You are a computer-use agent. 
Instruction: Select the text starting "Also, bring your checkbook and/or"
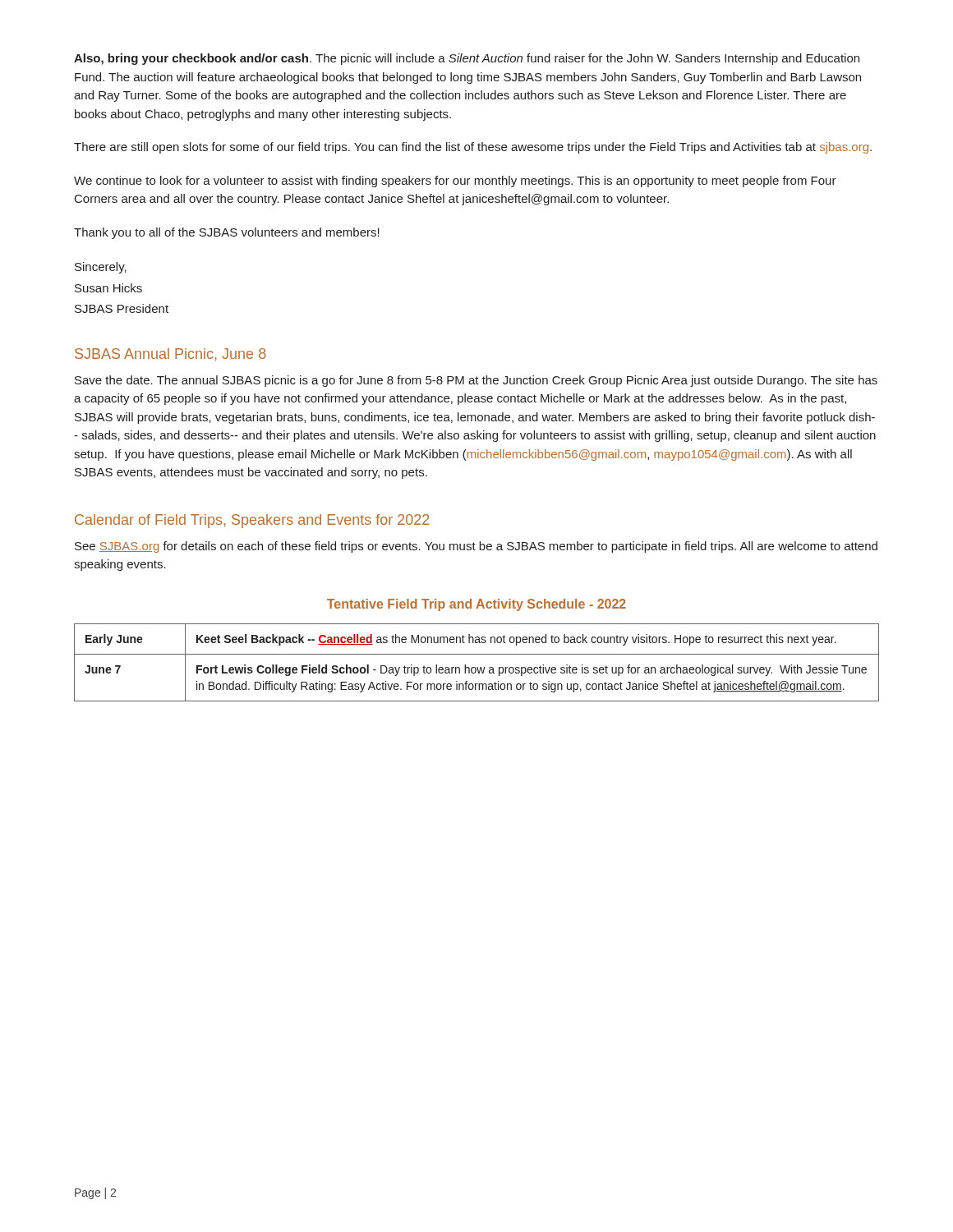(x=468, y=86)
